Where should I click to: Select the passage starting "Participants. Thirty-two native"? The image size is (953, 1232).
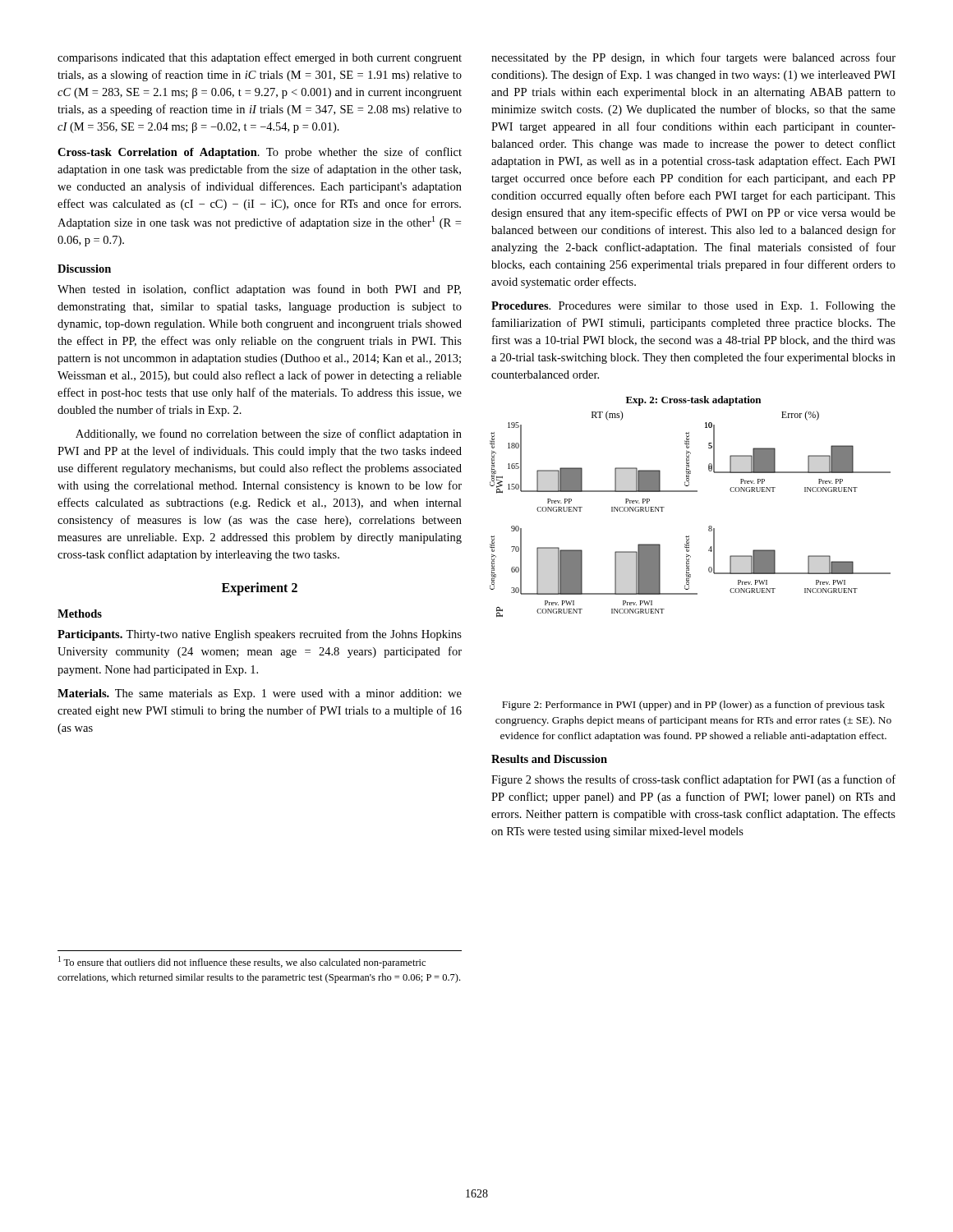[x=260, y=681]
